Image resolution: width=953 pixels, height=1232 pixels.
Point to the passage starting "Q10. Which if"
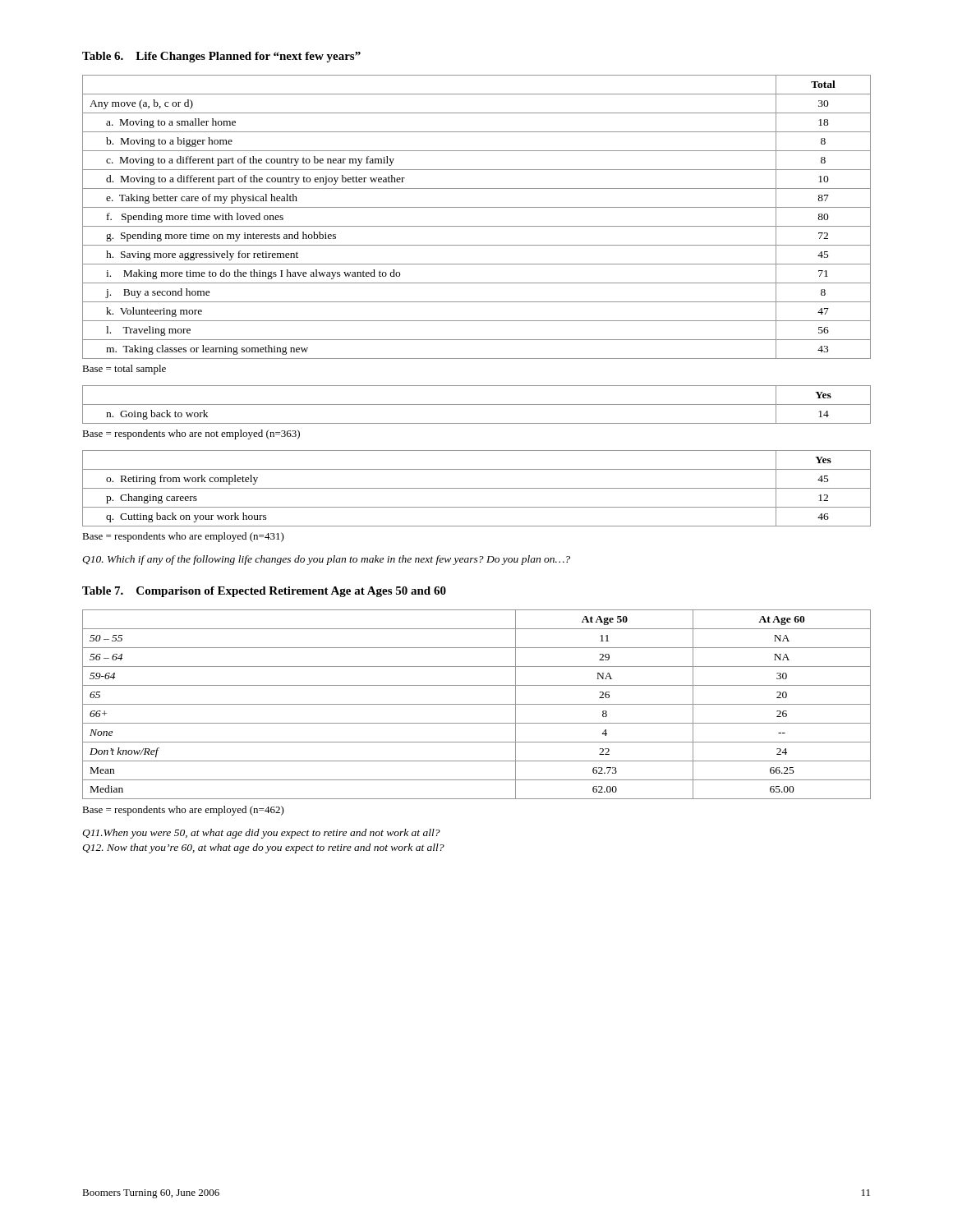(x=326, y=559)
